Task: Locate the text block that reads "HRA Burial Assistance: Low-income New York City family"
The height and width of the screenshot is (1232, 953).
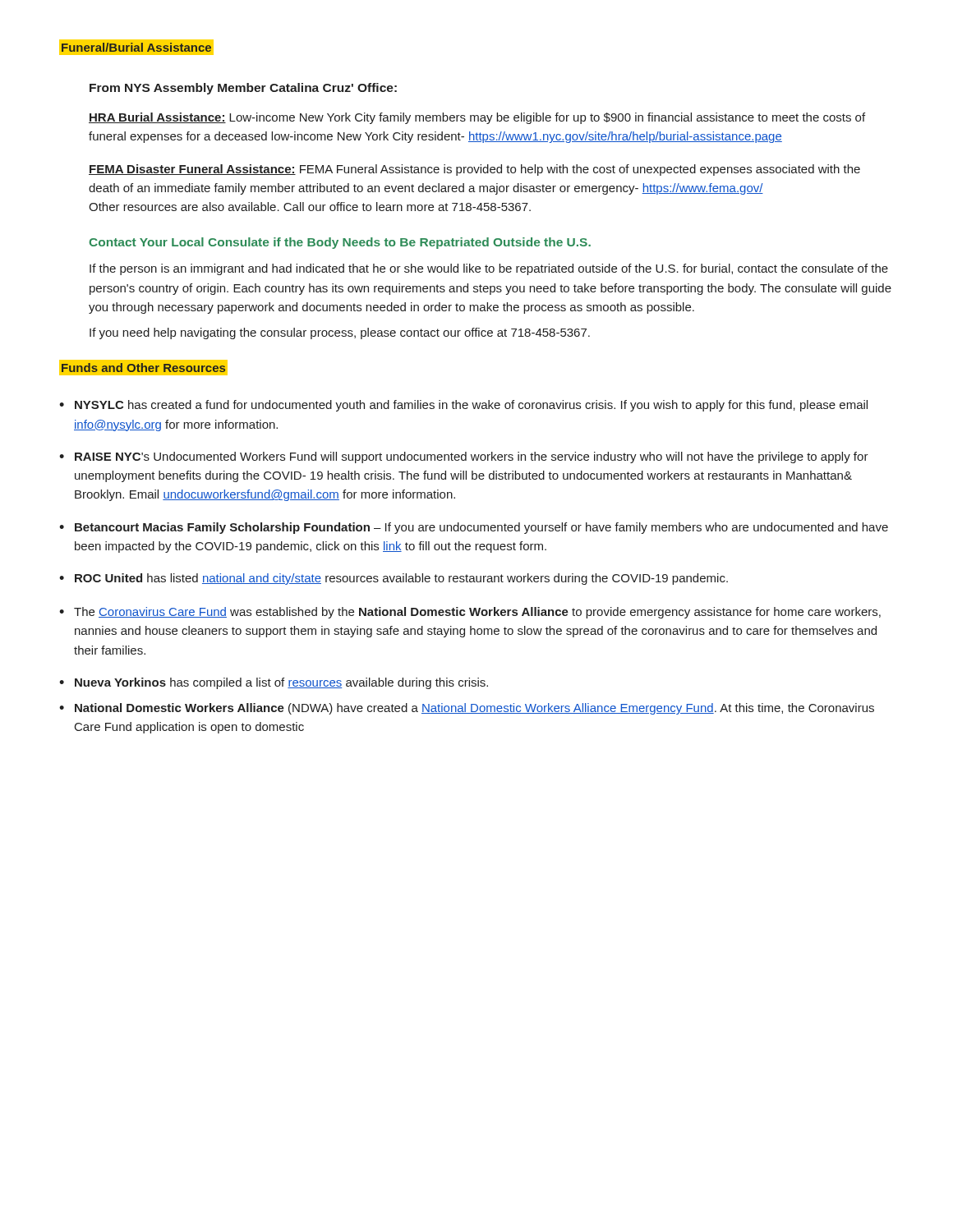Action: [491, 127]
